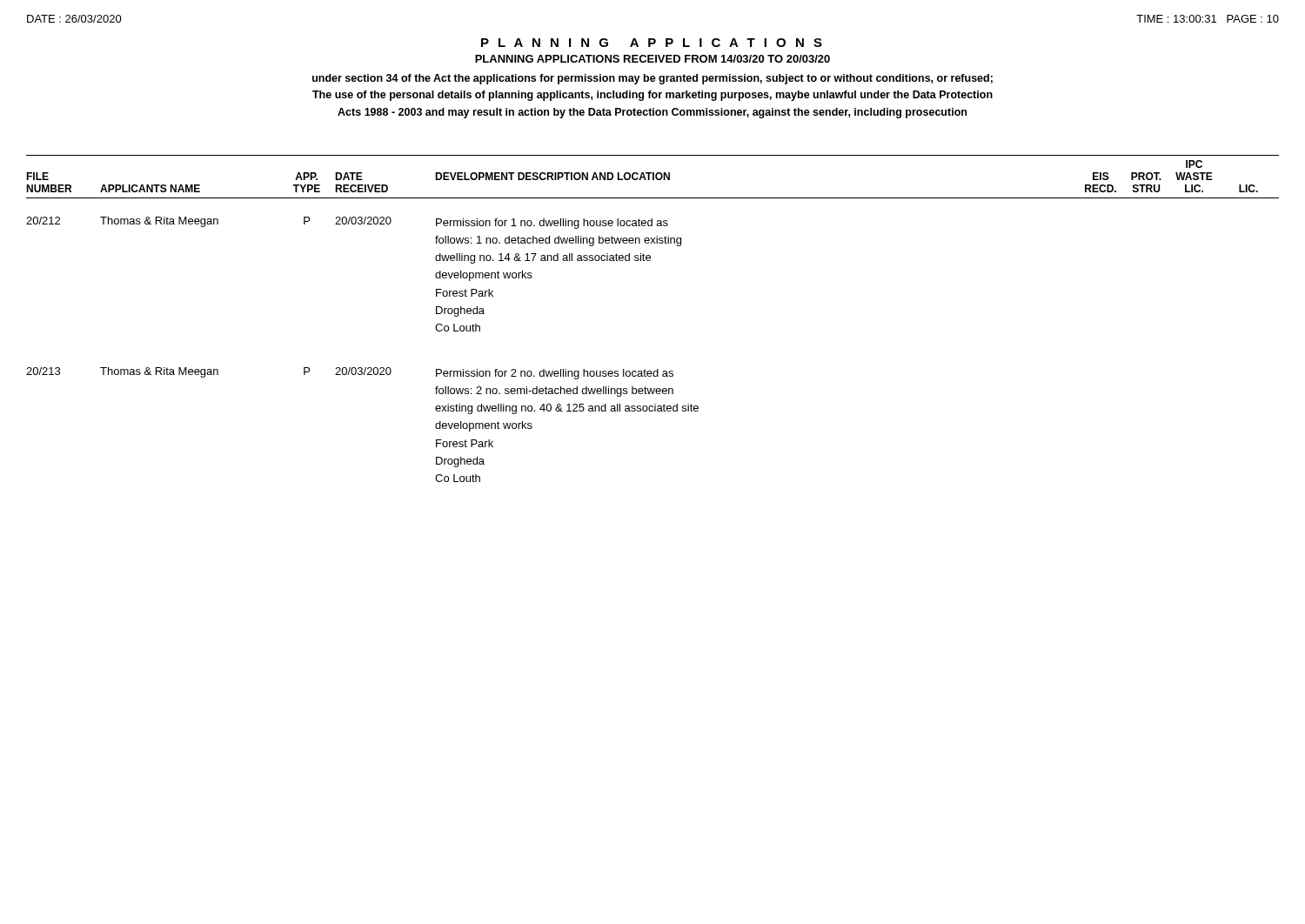Locate the table with the text "20/212 Thomas & Rita"
This screenshot has width=1305, height=924.
(652, 349)
